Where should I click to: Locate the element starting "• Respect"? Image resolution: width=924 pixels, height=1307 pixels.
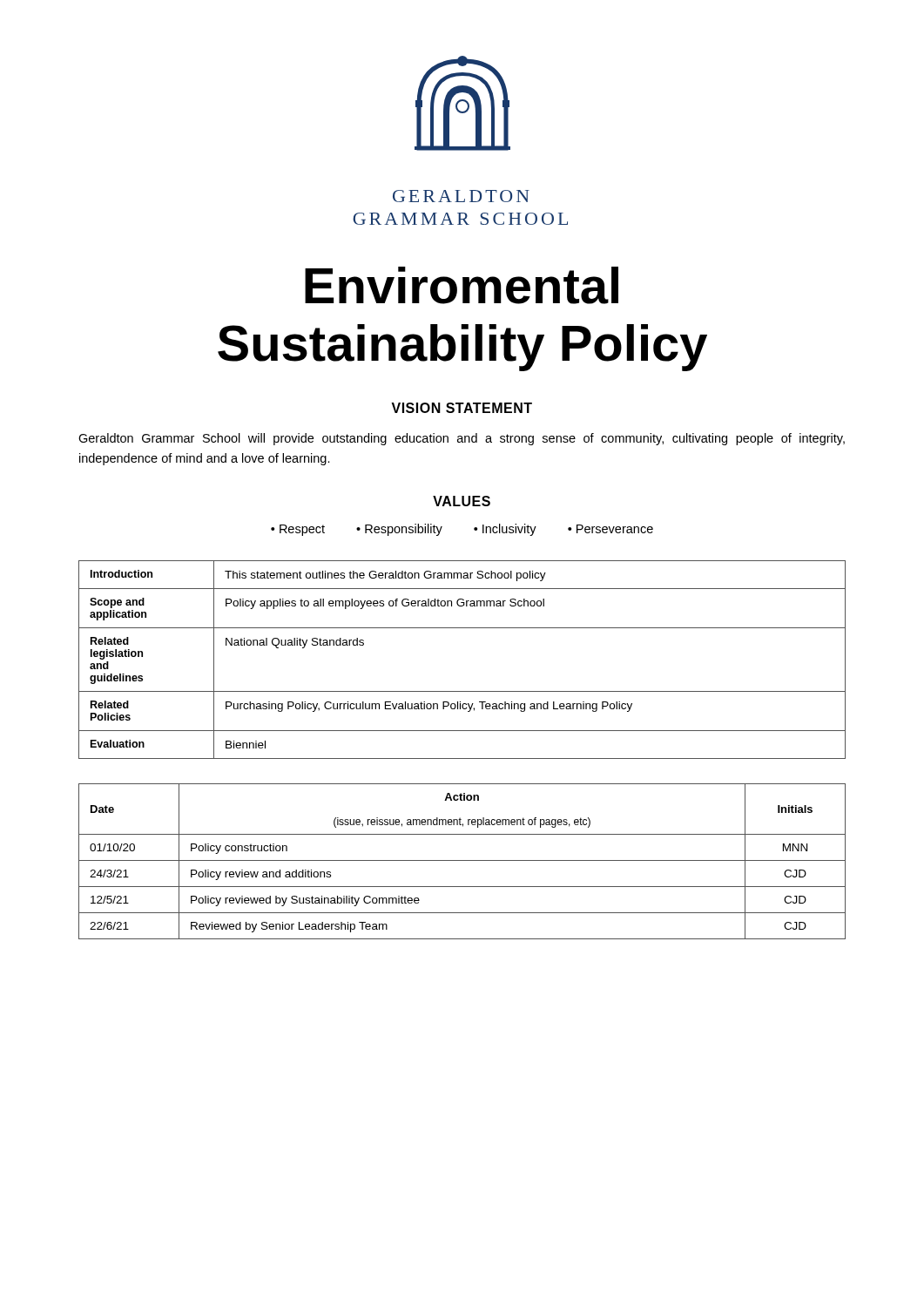(x=298, y=528)
